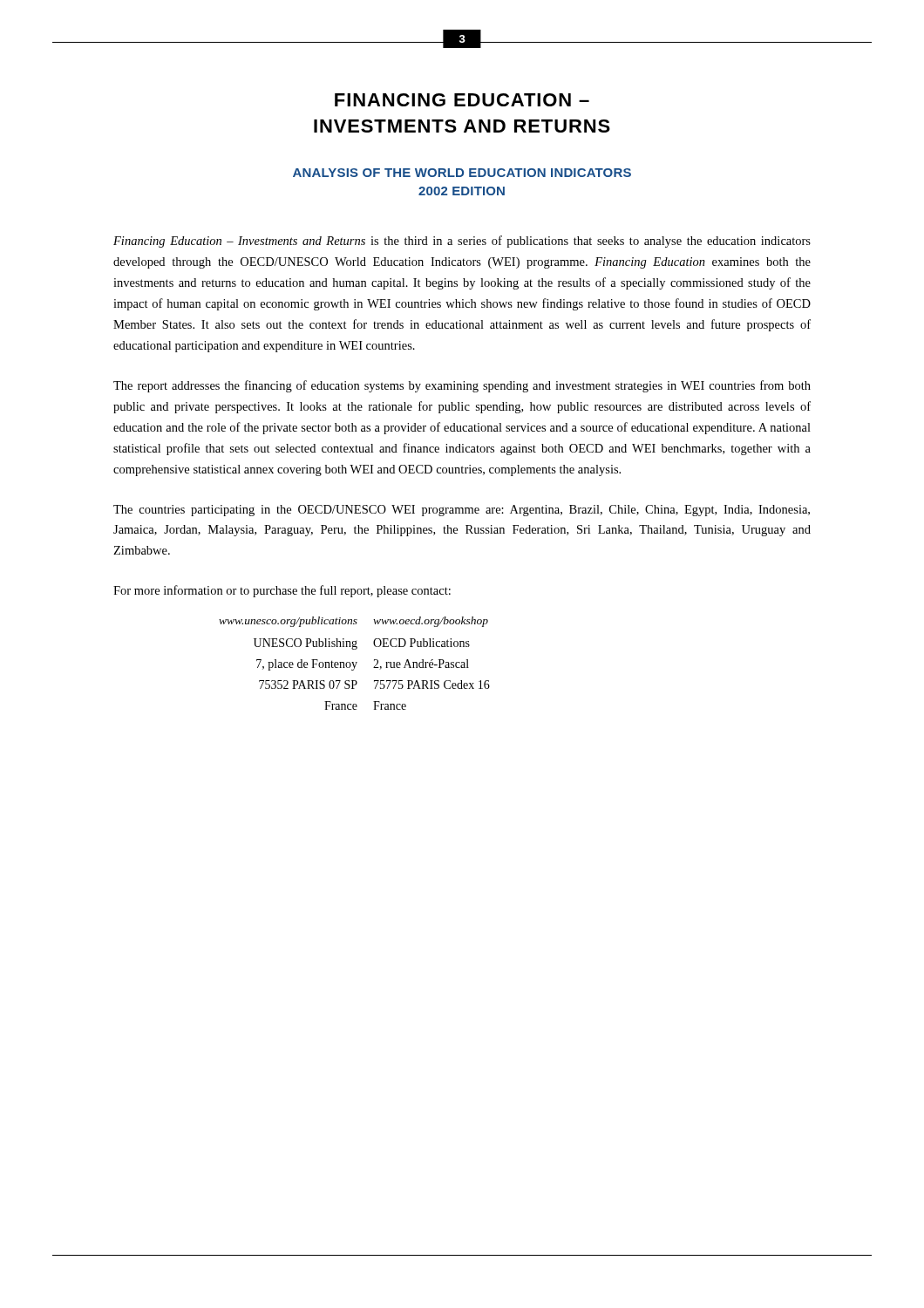The height and width of the screenshot is (1308, 924).
Task: Locate the text block containing "The countries participating"
Action: tap(462, 530)
